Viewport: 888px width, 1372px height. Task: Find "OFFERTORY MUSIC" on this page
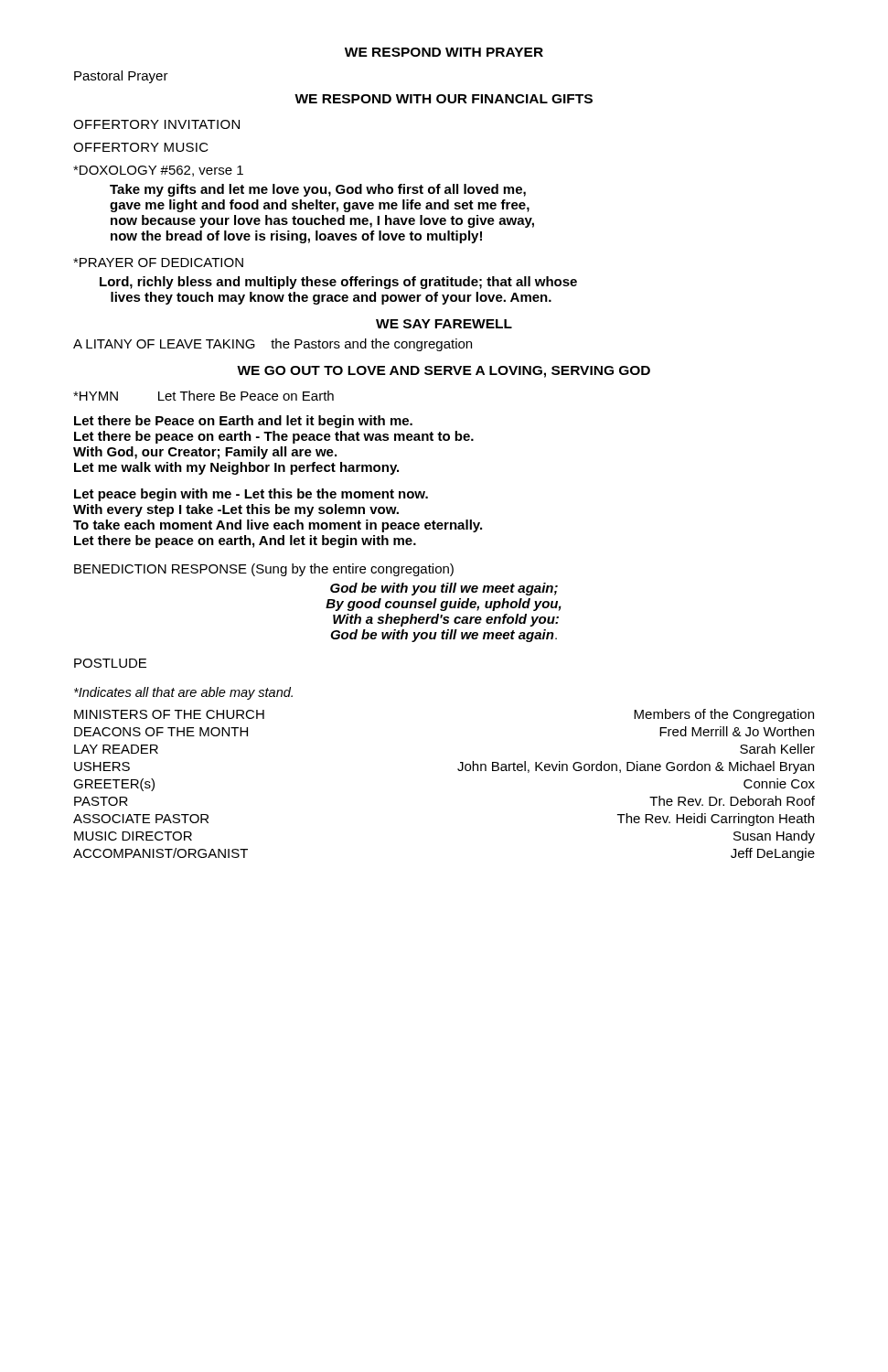[x=141, y=147]
